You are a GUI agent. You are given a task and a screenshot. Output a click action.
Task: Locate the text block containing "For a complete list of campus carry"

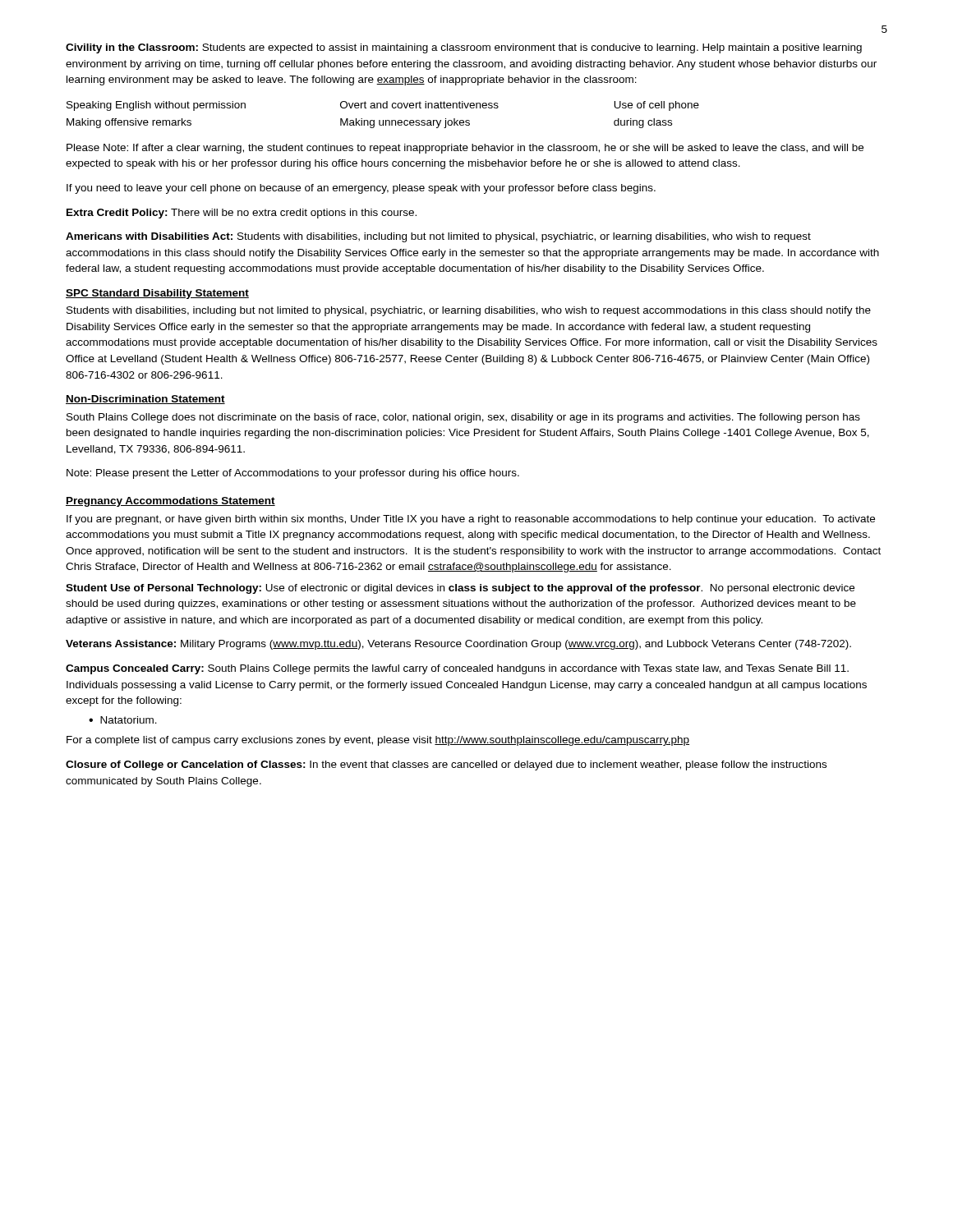[378, 740]
